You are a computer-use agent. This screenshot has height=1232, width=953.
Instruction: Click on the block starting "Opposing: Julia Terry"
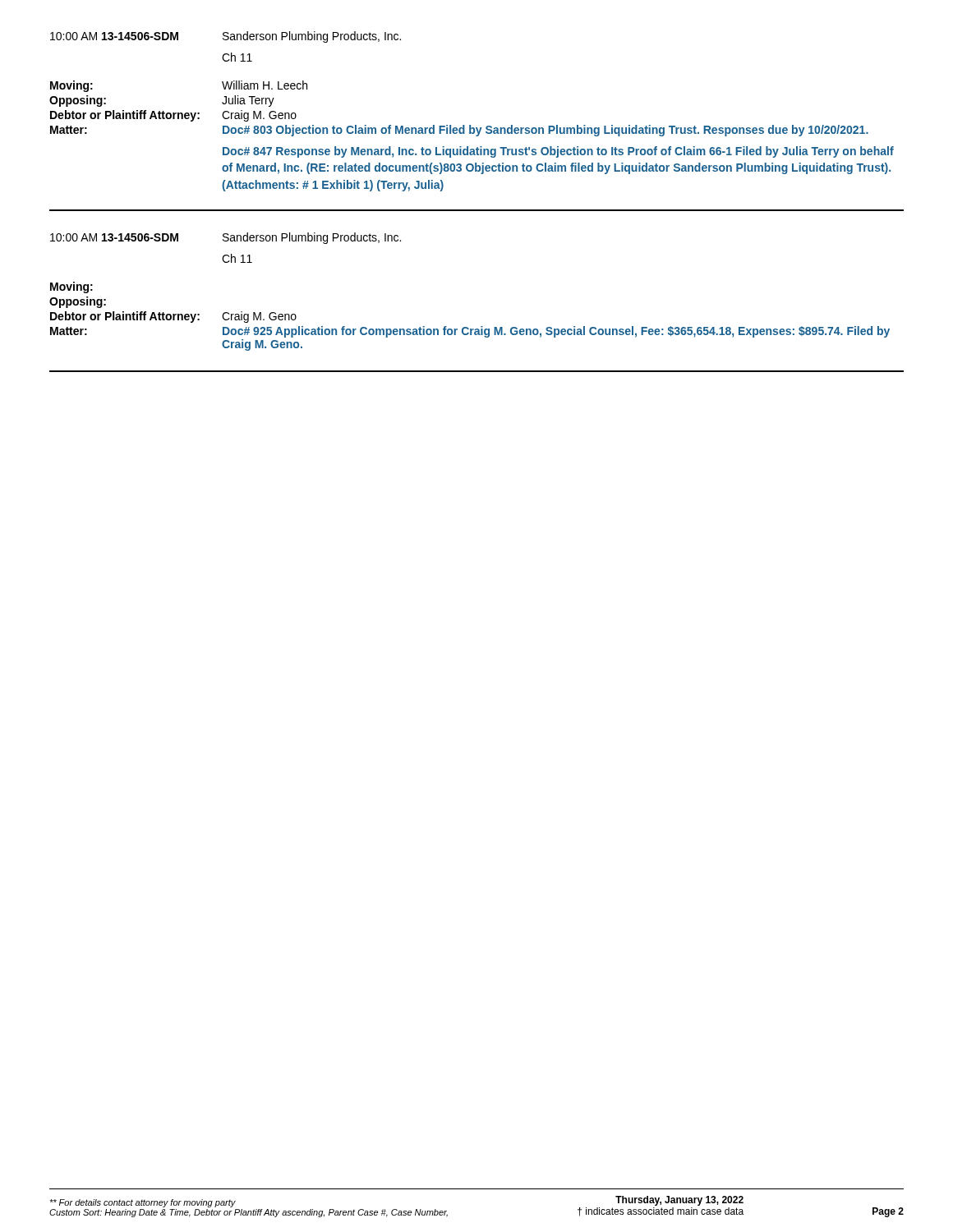point(83,101)
